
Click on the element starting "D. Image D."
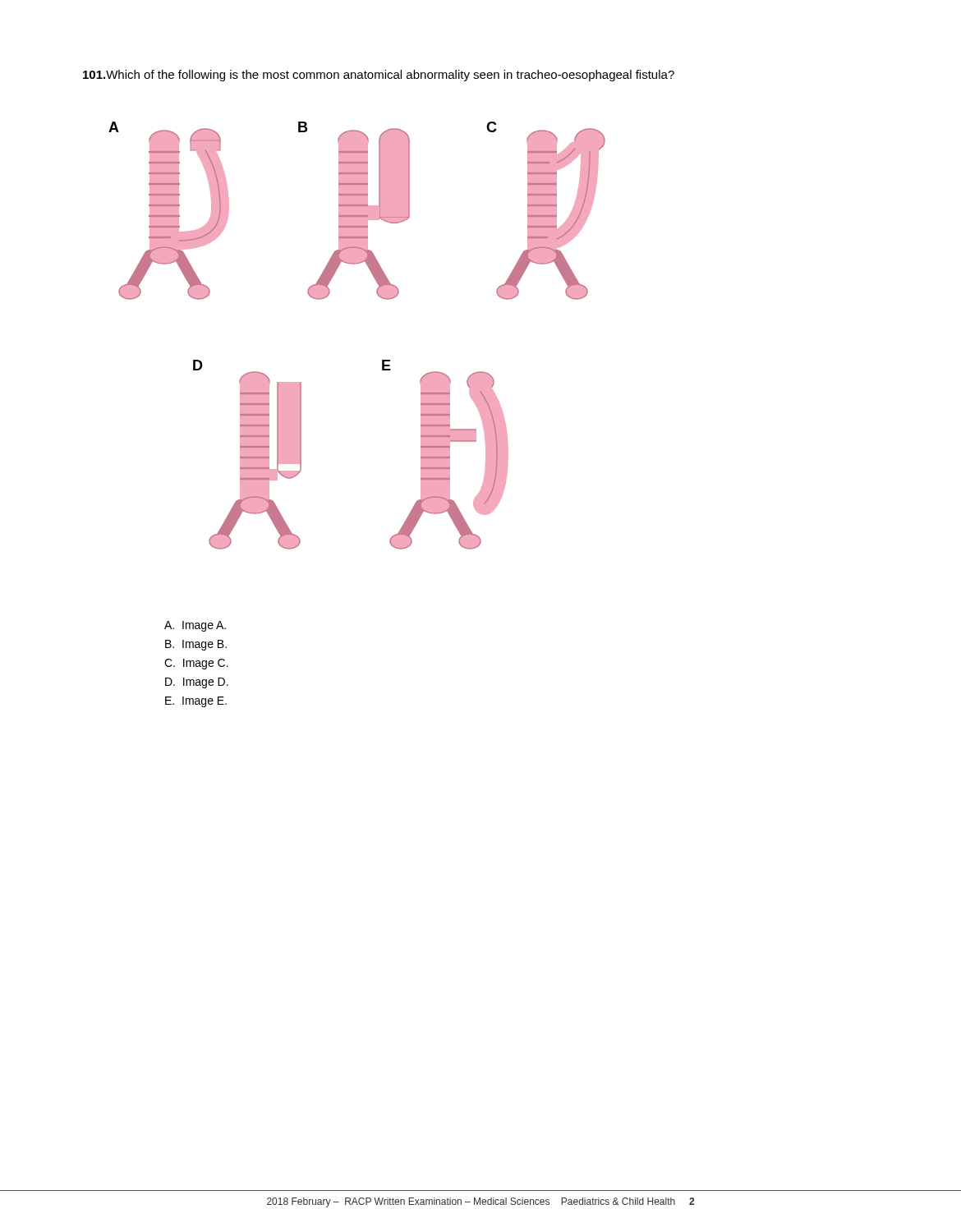197,681
